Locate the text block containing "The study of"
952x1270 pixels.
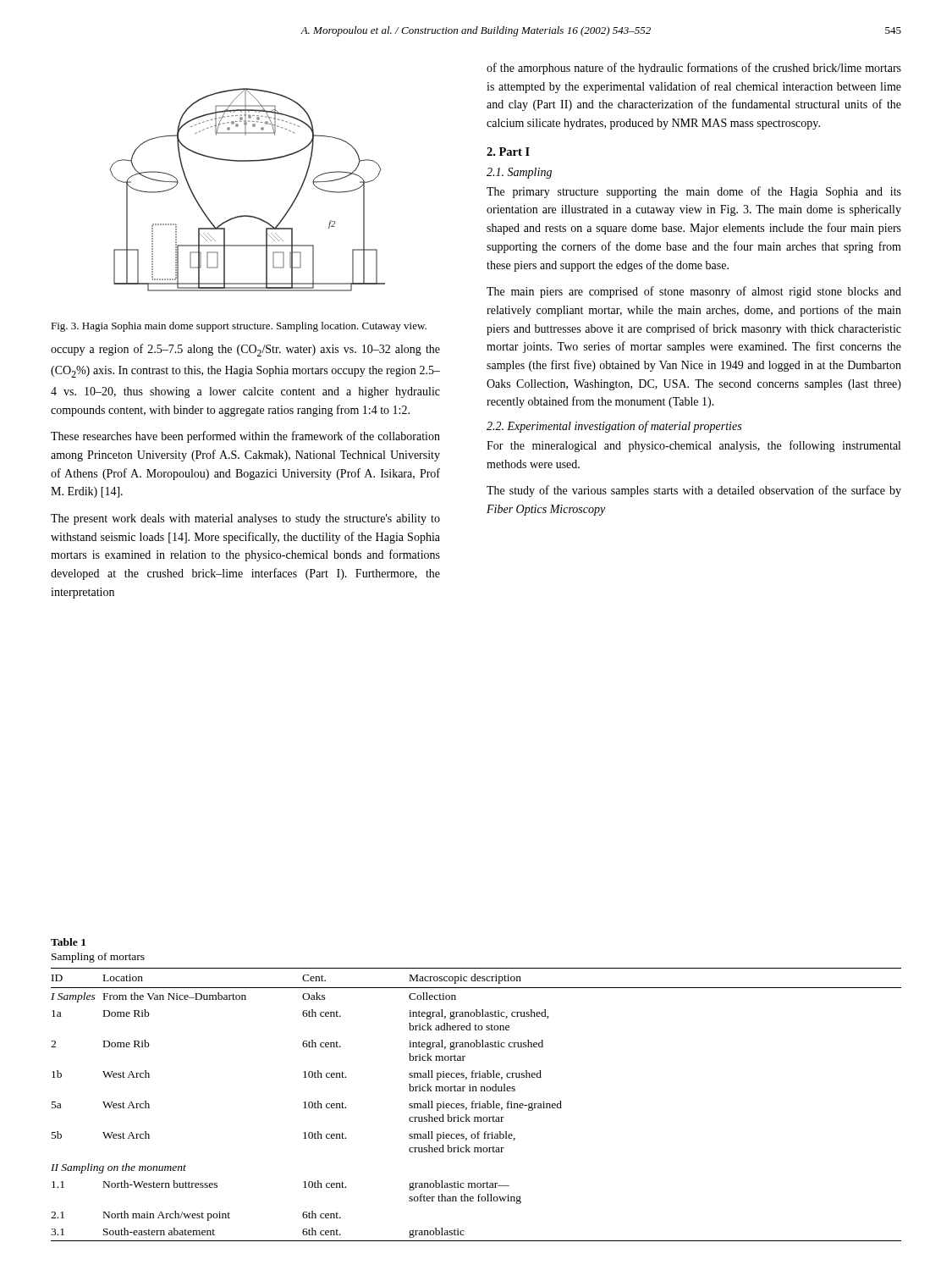(x=694, y=500)
